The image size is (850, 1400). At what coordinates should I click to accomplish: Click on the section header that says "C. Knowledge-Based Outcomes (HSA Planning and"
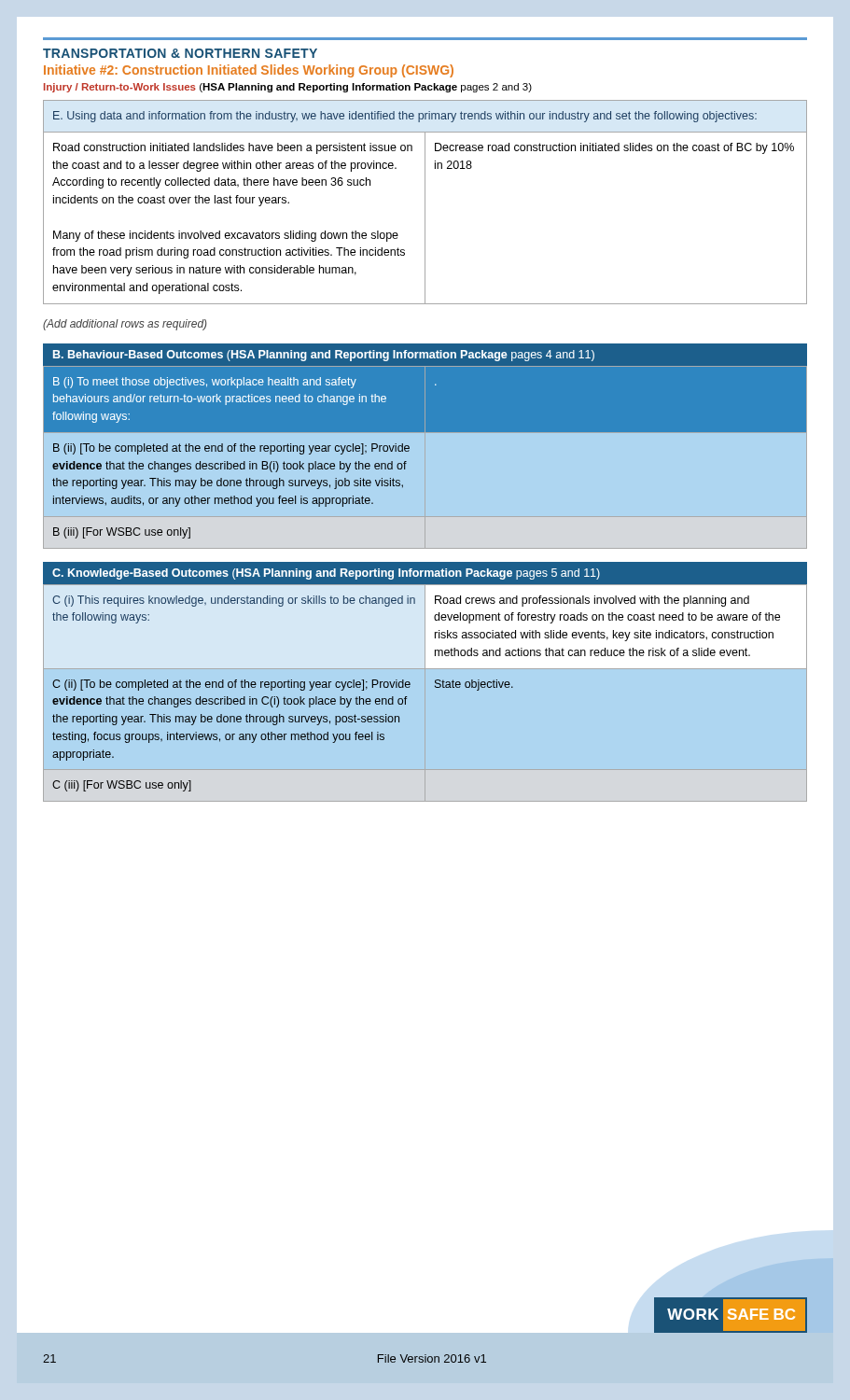point(326,573)
